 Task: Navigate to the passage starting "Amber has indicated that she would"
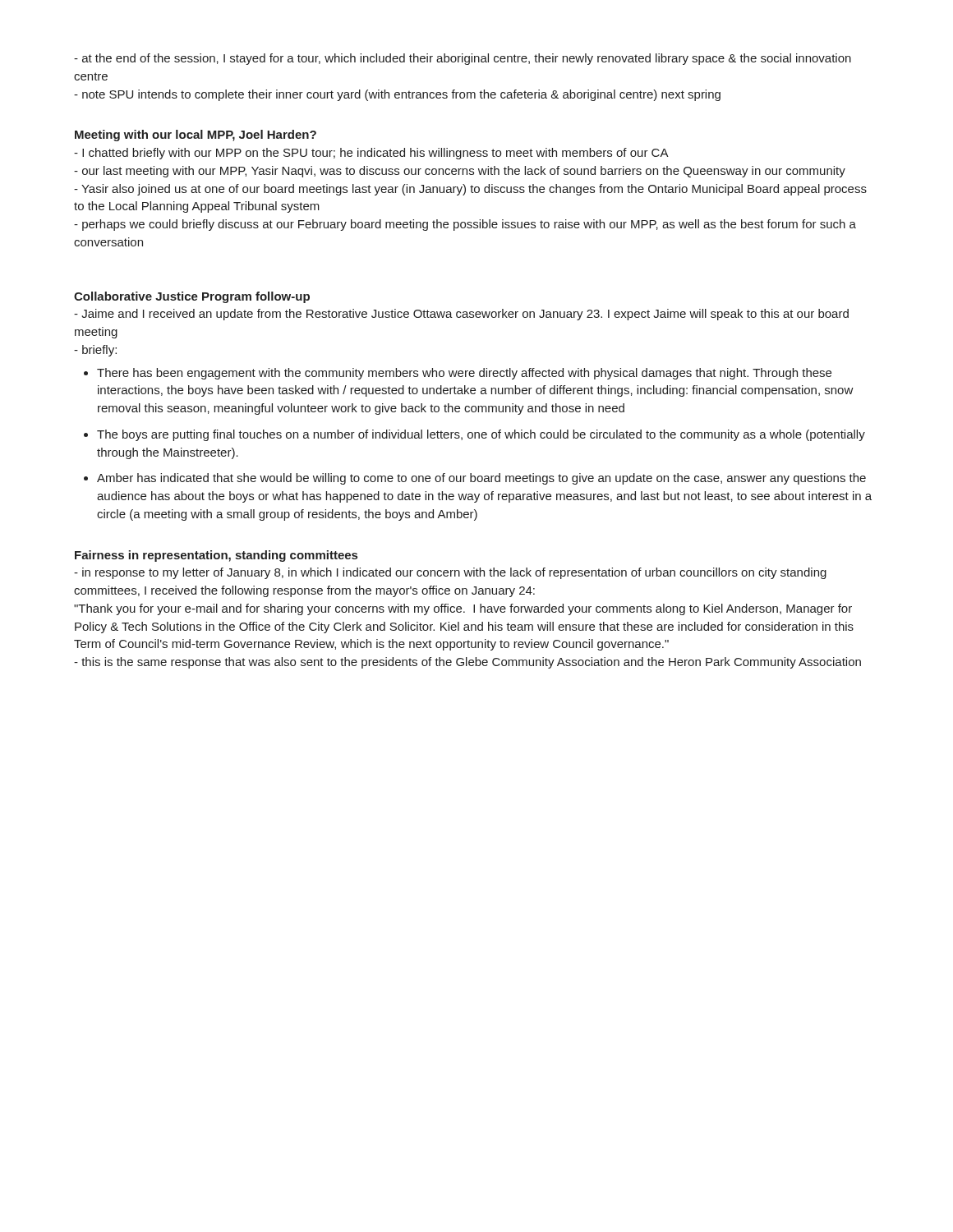[484, 496]
